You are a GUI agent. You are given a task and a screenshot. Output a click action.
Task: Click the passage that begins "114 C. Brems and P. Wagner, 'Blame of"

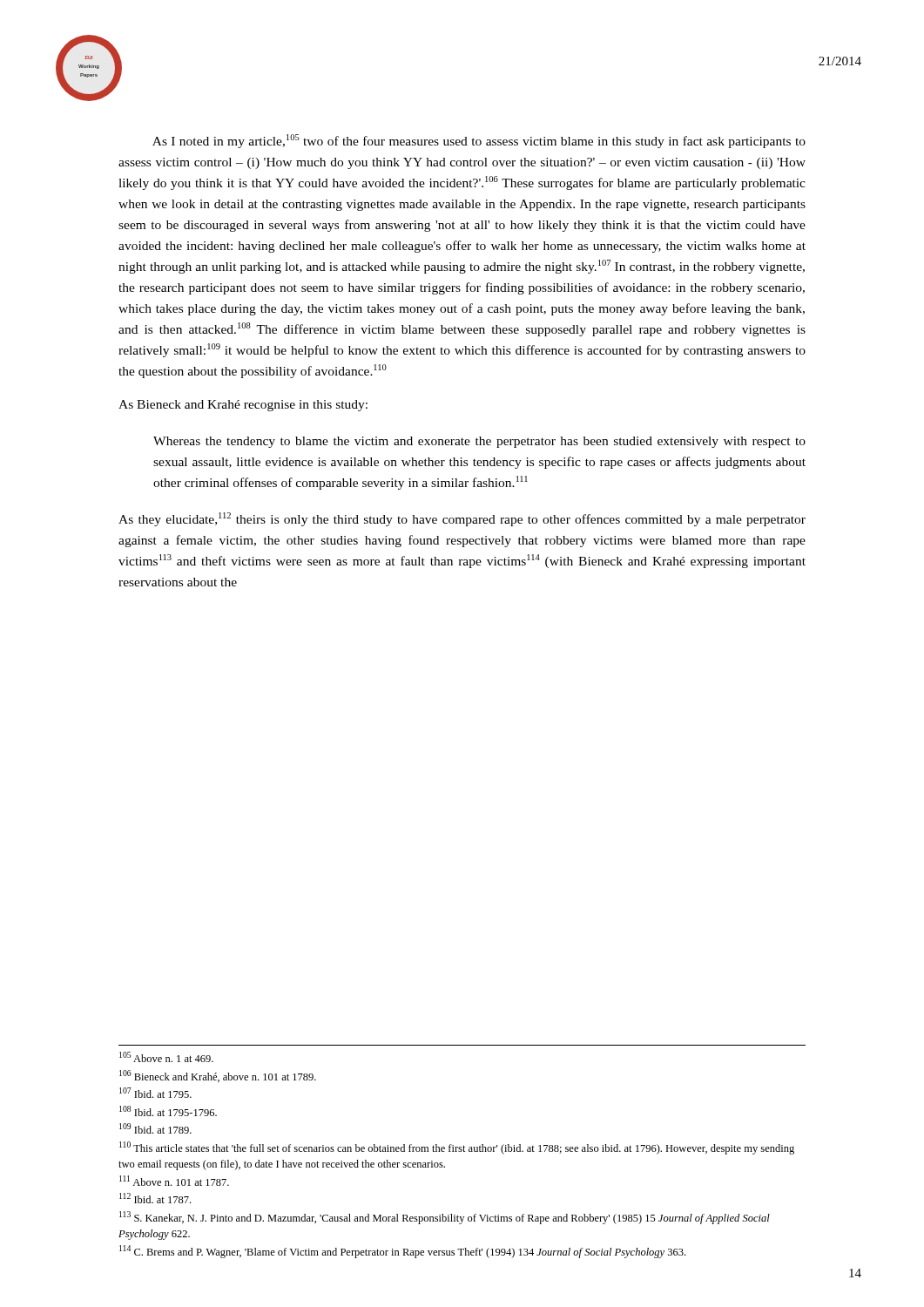pos(462,1252)
